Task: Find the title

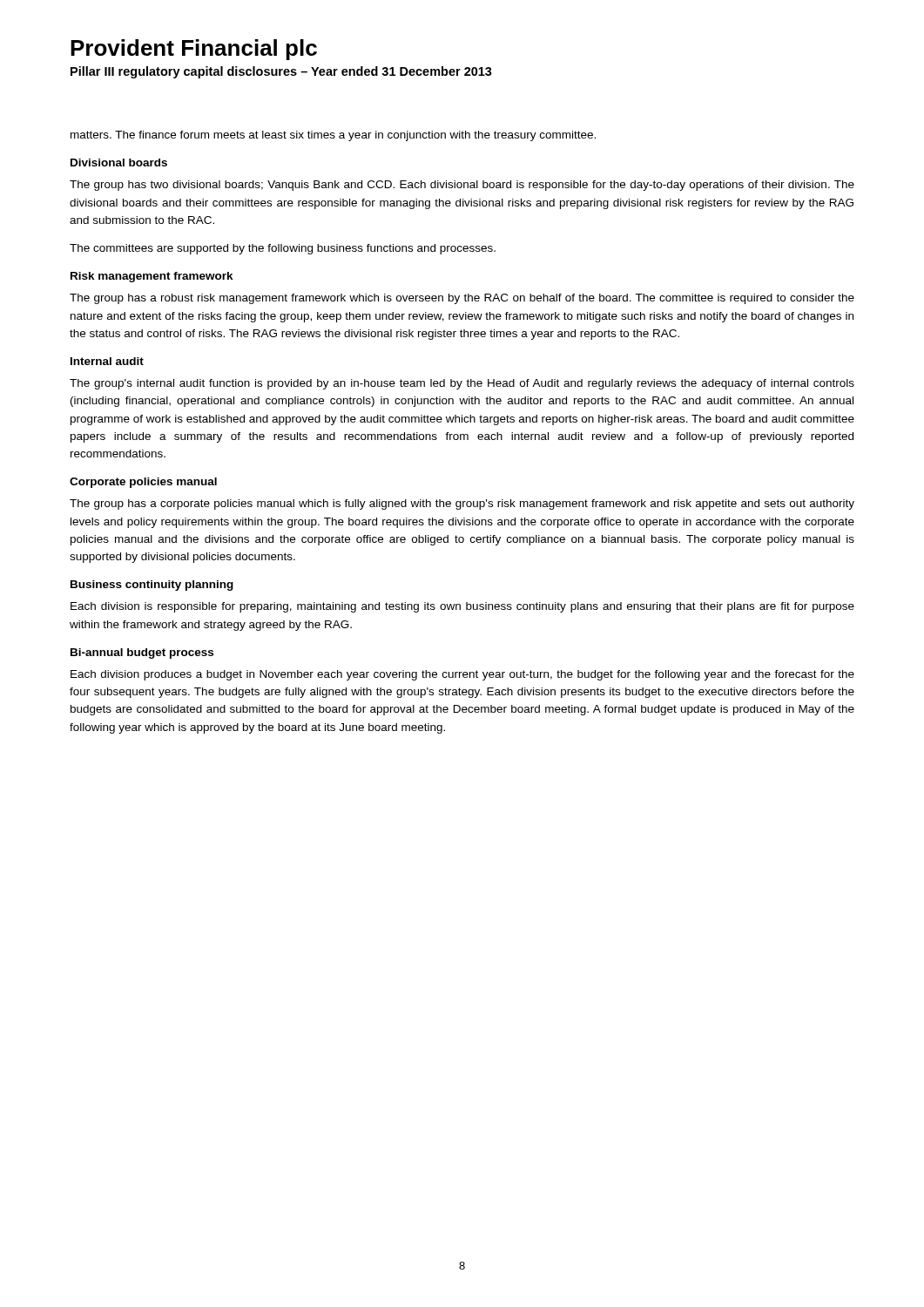Action: click(194, 48)
